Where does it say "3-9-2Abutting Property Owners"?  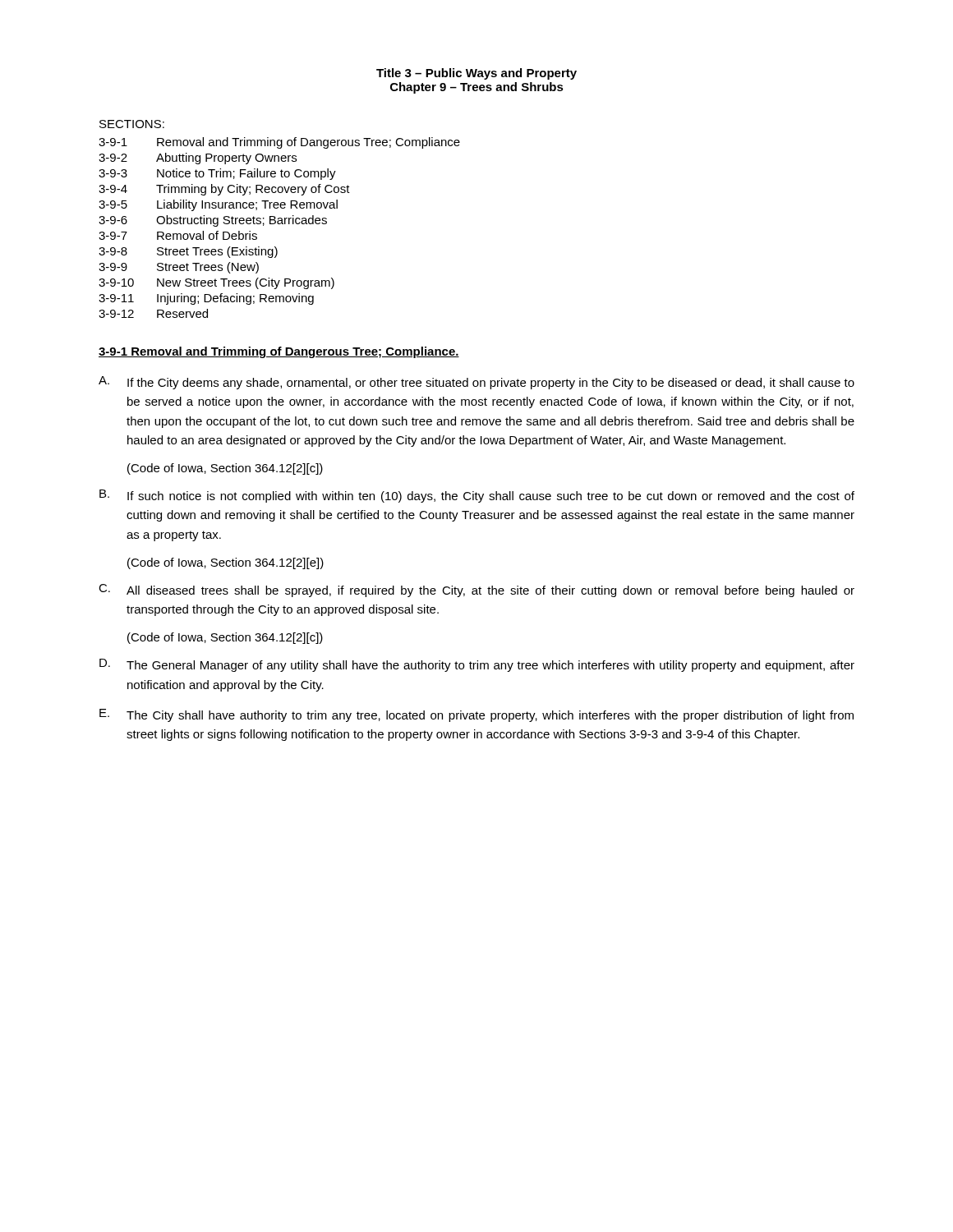(279, 157)
